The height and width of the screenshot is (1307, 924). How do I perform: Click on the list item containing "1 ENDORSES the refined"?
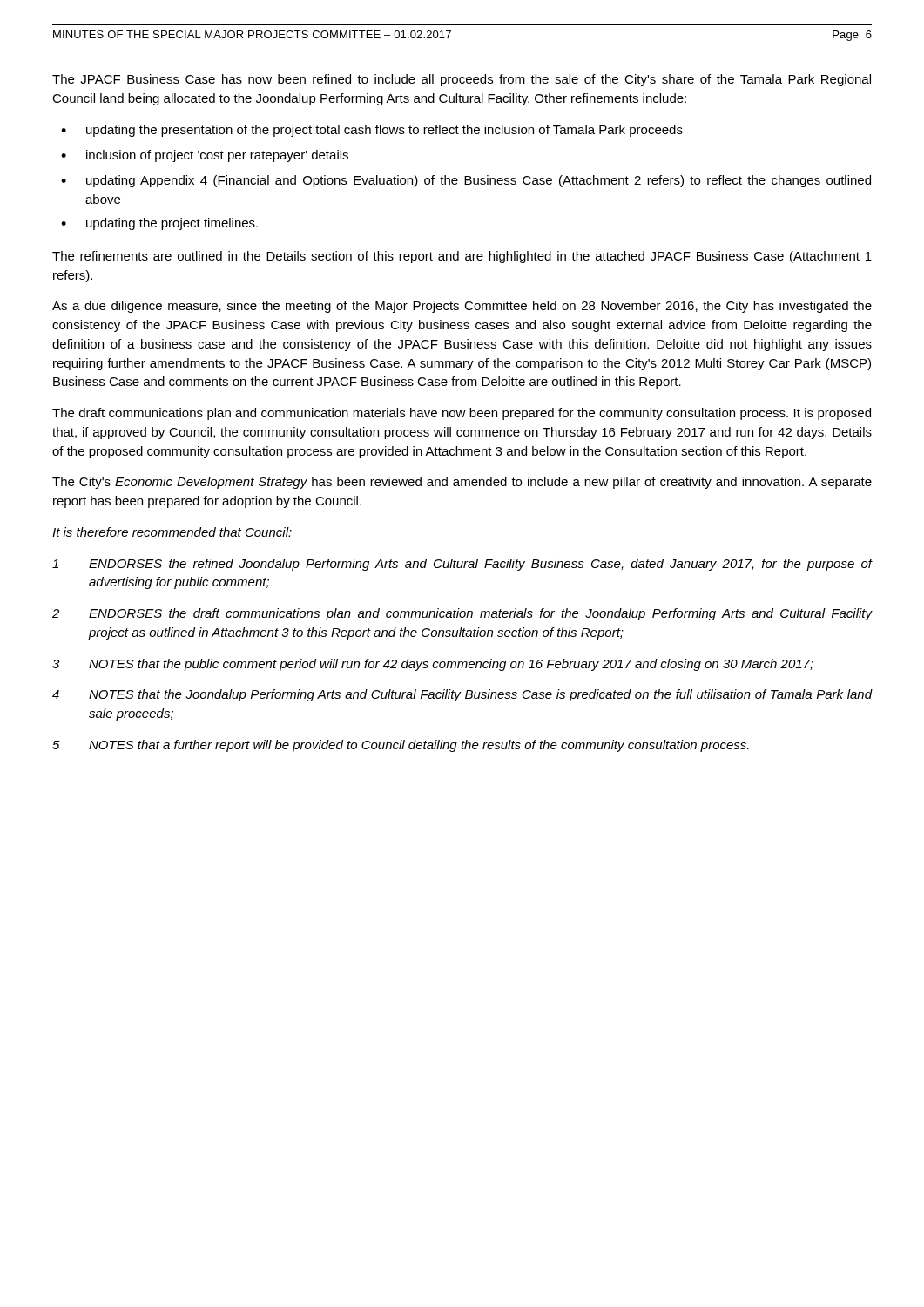pos(462,573)
